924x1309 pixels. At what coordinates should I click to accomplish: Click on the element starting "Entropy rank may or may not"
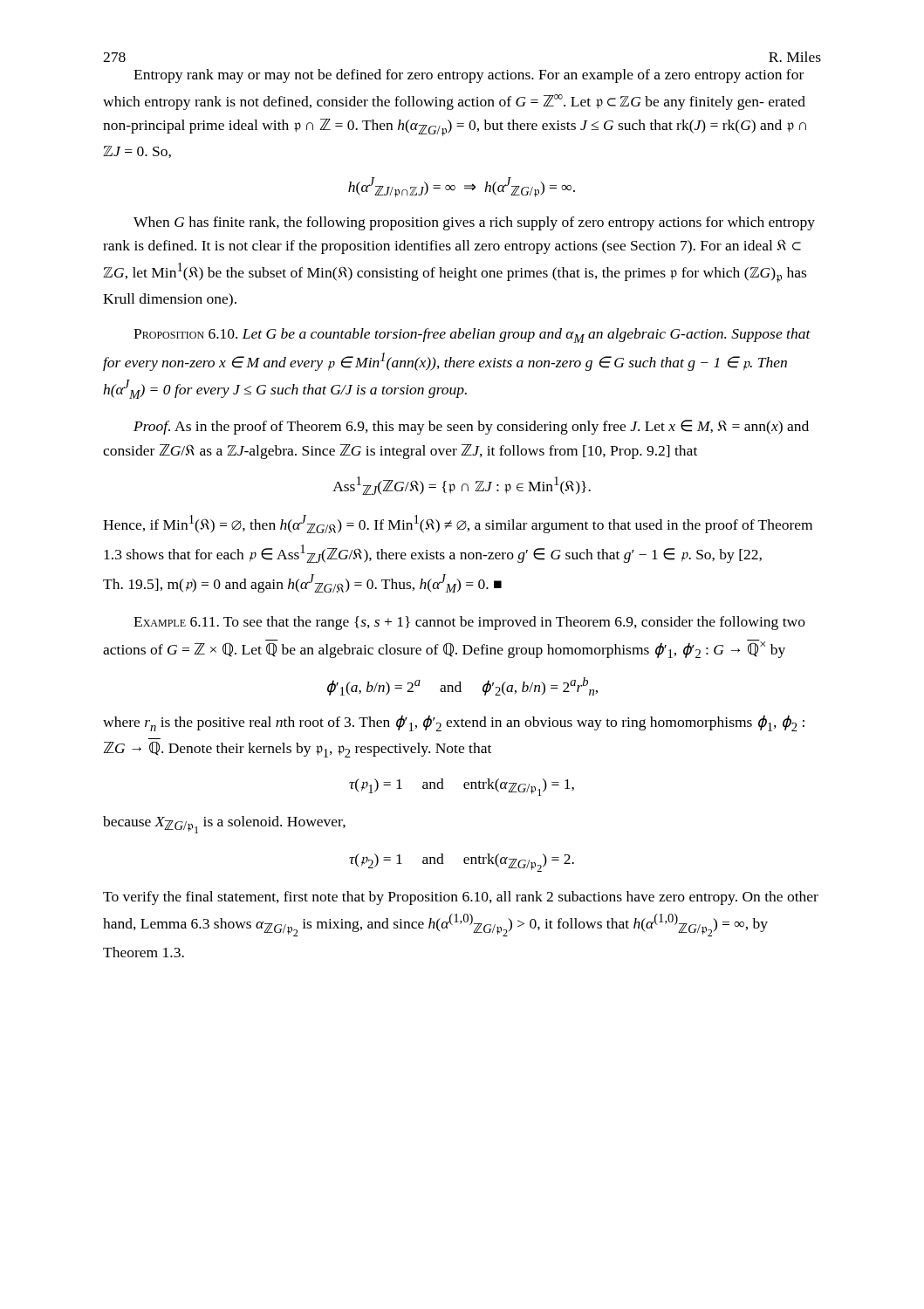(x=462, y=113)
